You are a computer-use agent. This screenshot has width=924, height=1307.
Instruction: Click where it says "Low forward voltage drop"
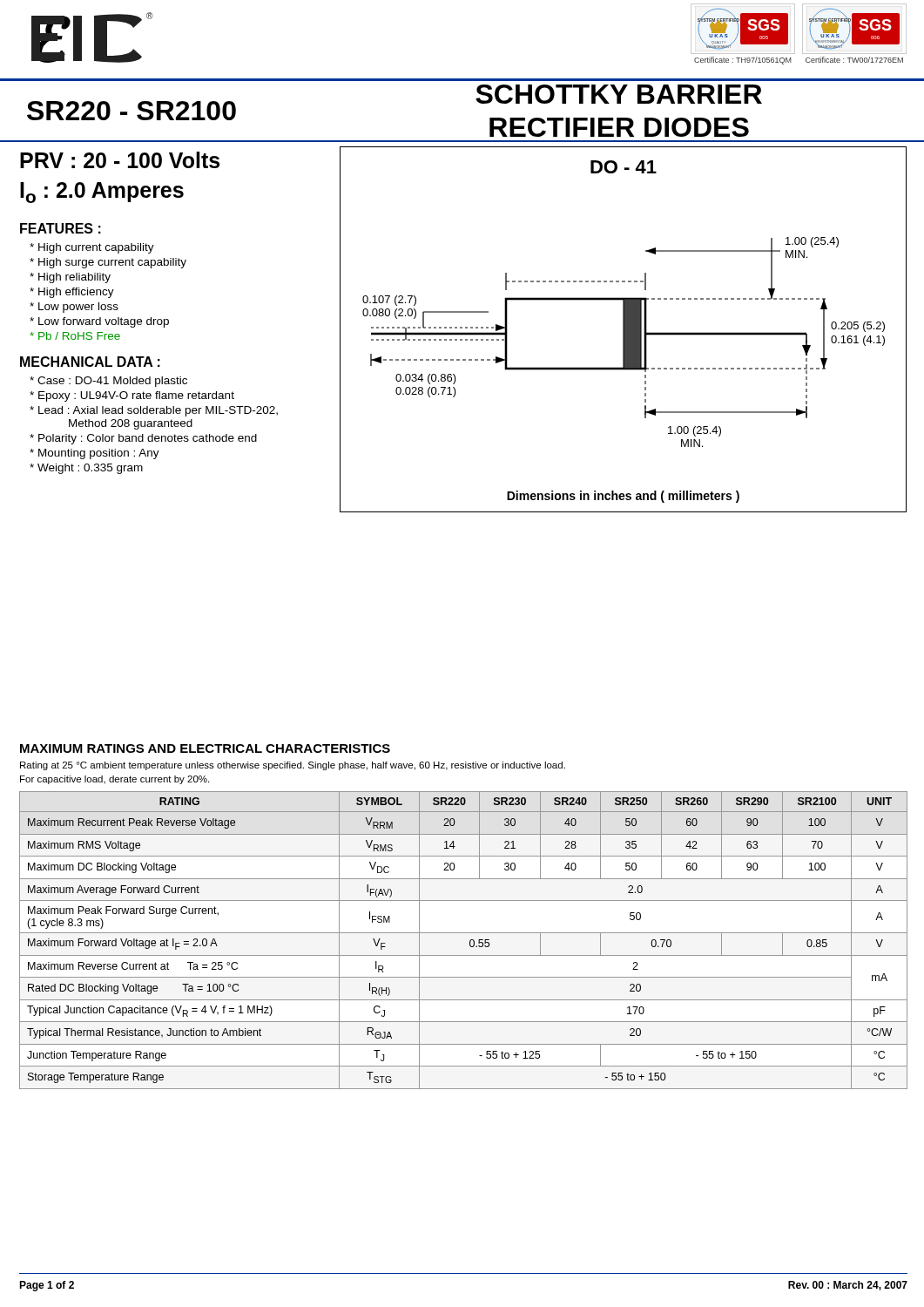[x=103, y=321]
